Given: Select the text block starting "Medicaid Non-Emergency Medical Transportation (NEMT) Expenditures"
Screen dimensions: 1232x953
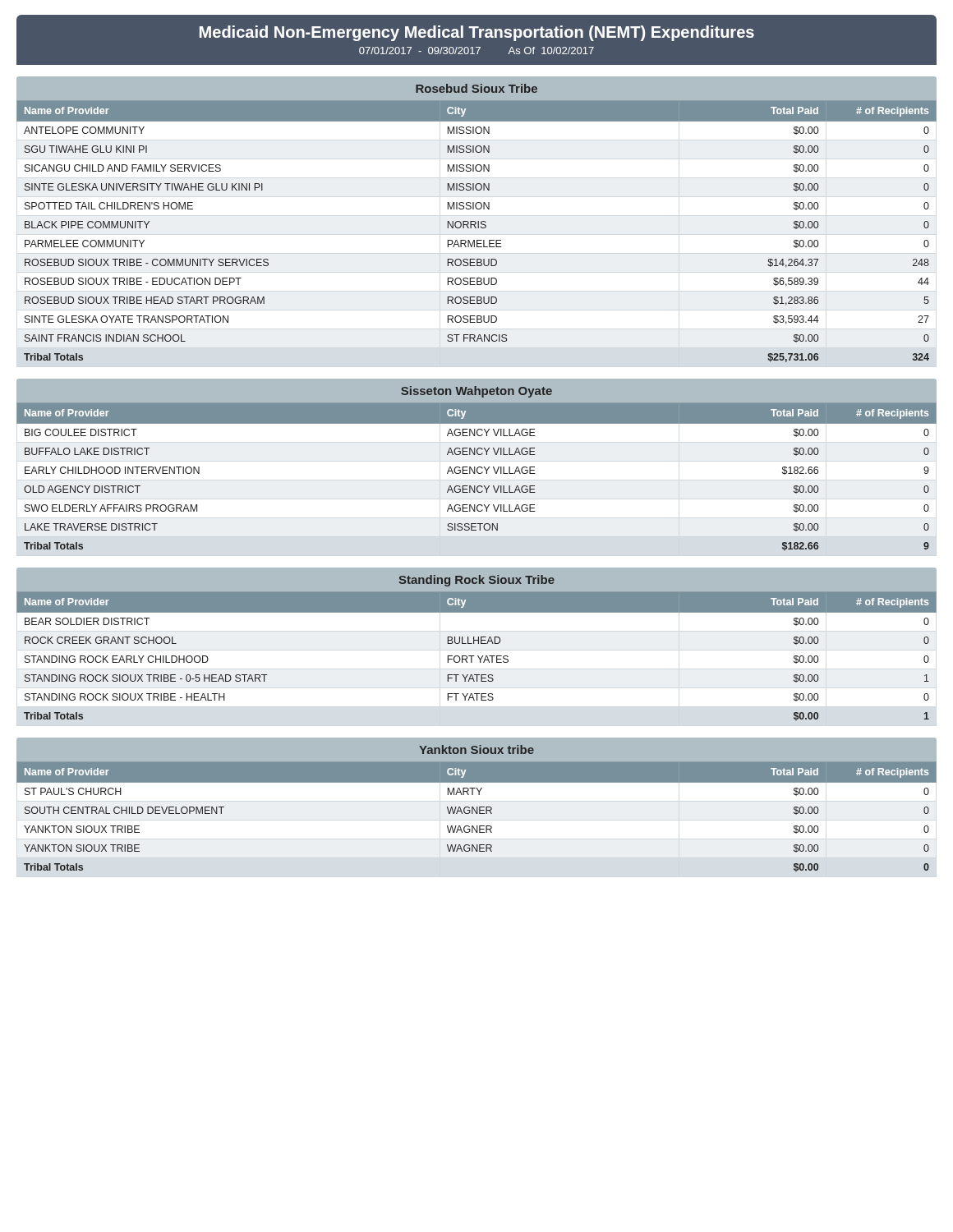Looking at the screenshot, I should [476, 42].
